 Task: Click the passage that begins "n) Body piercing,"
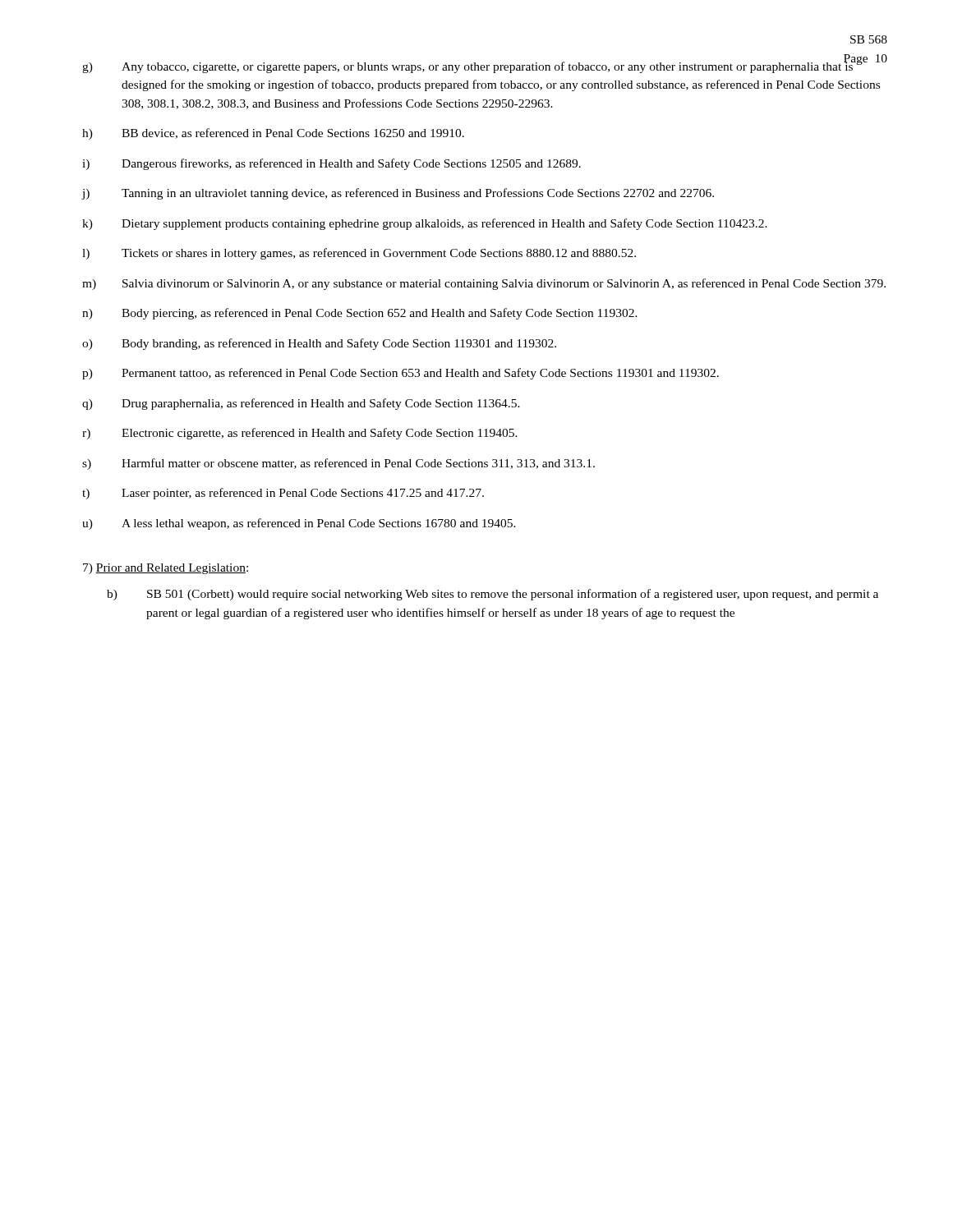[x=485, y=313]
